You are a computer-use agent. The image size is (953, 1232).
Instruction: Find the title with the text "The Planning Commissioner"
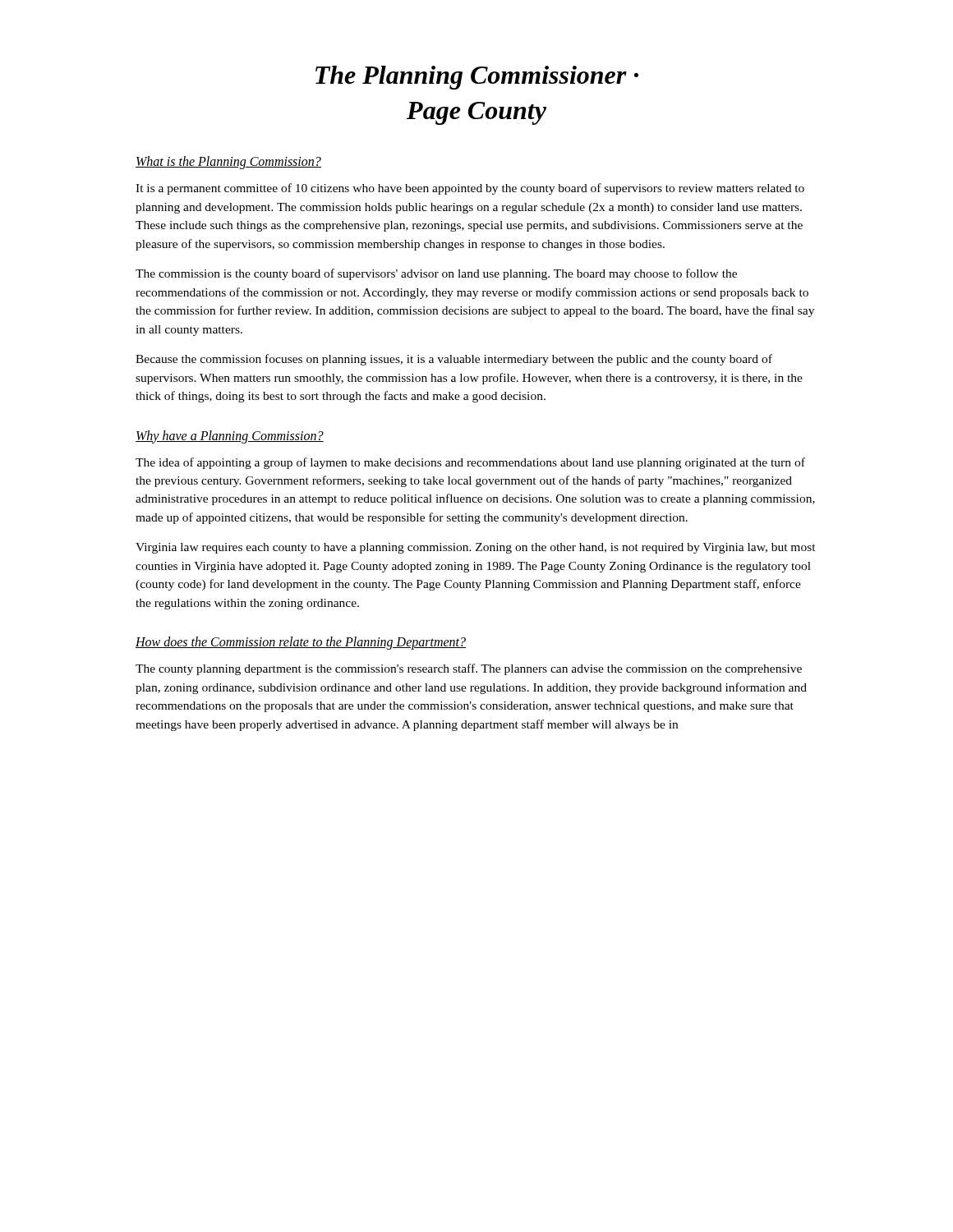coord(476,93)
